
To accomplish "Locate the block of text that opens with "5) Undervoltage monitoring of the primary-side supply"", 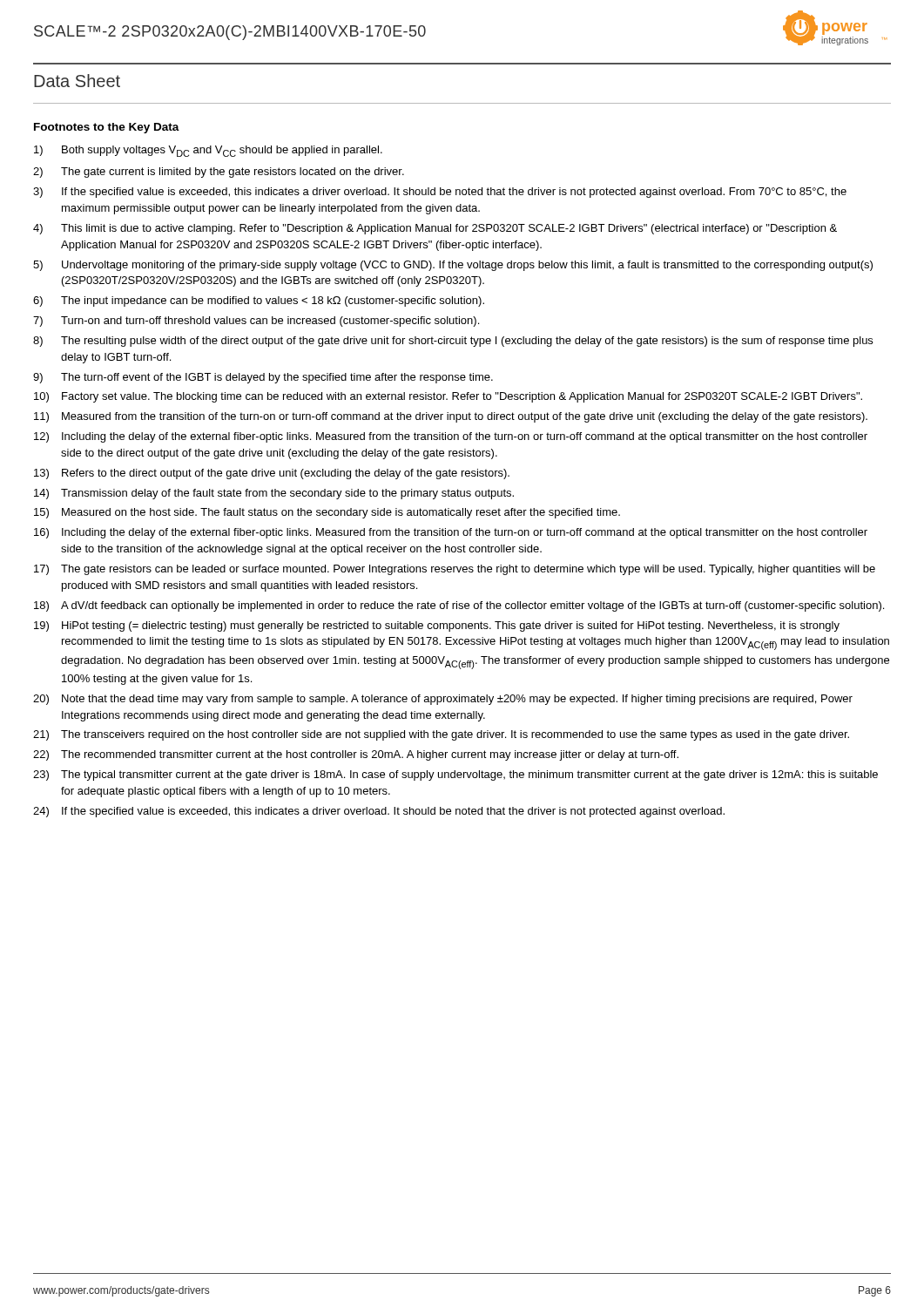I will click(462, 273).
